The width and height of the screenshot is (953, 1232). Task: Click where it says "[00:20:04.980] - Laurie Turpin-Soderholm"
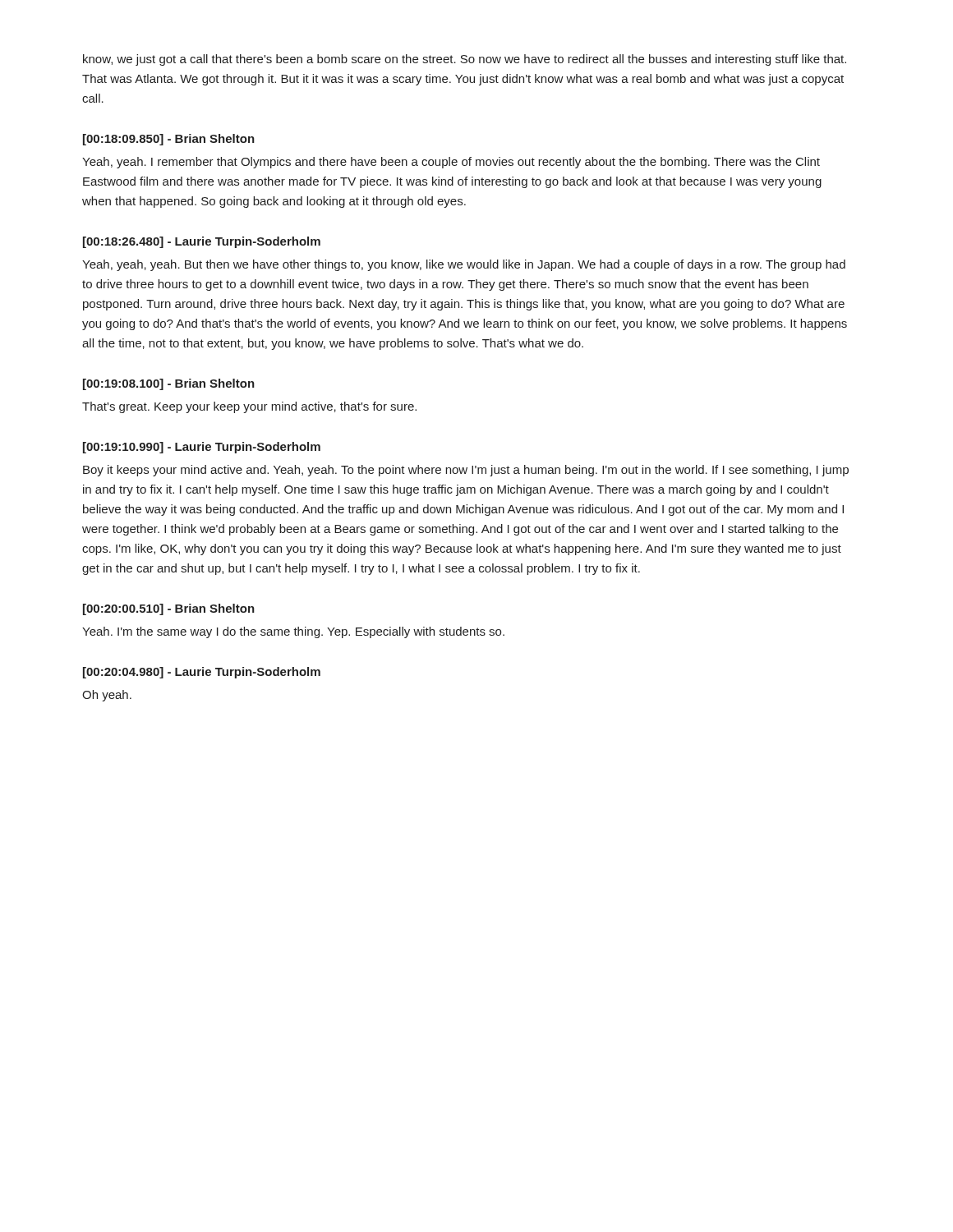[202, 671]
